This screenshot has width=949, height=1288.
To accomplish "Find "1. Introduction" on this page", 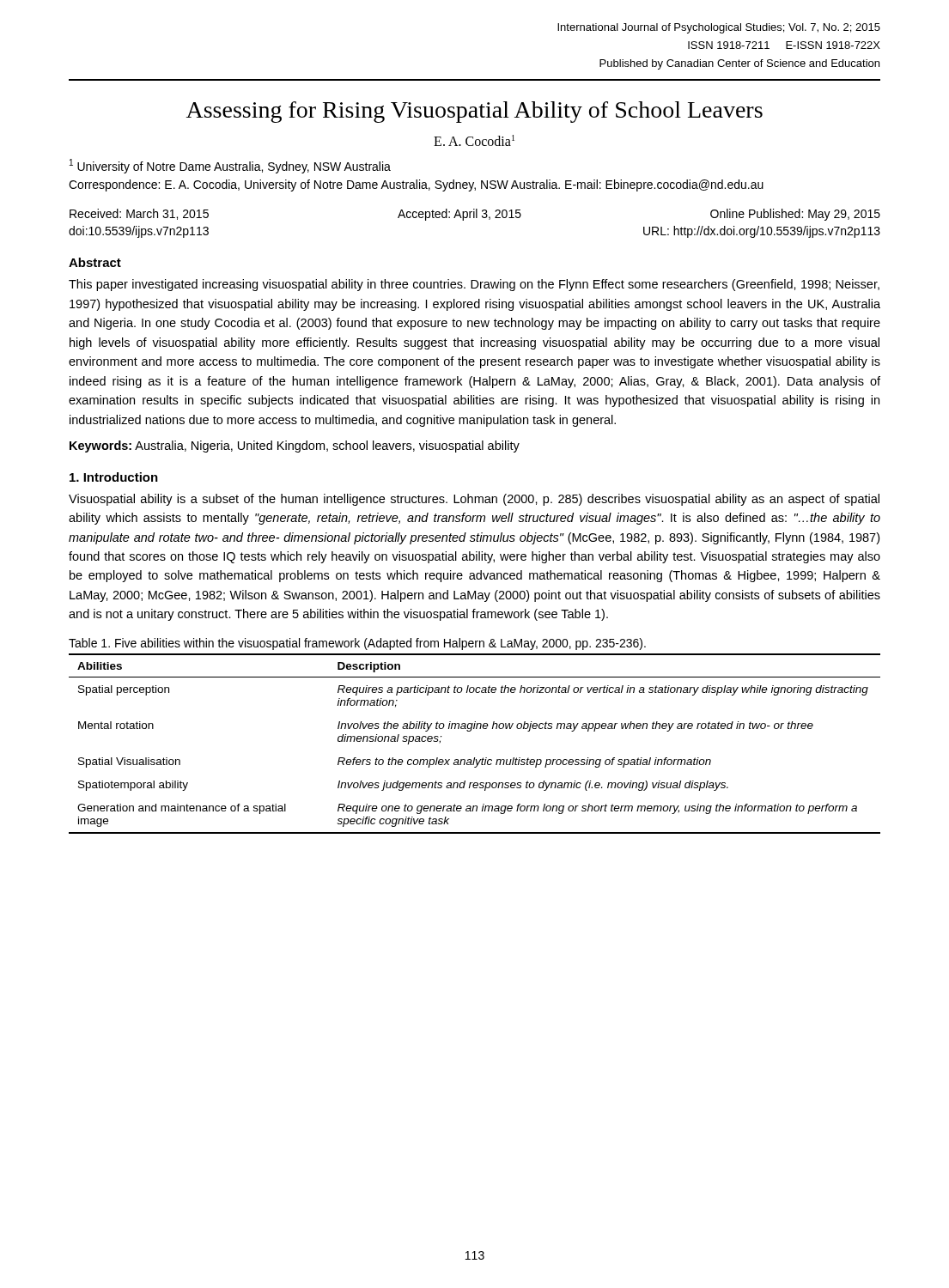I will (113, 477).
